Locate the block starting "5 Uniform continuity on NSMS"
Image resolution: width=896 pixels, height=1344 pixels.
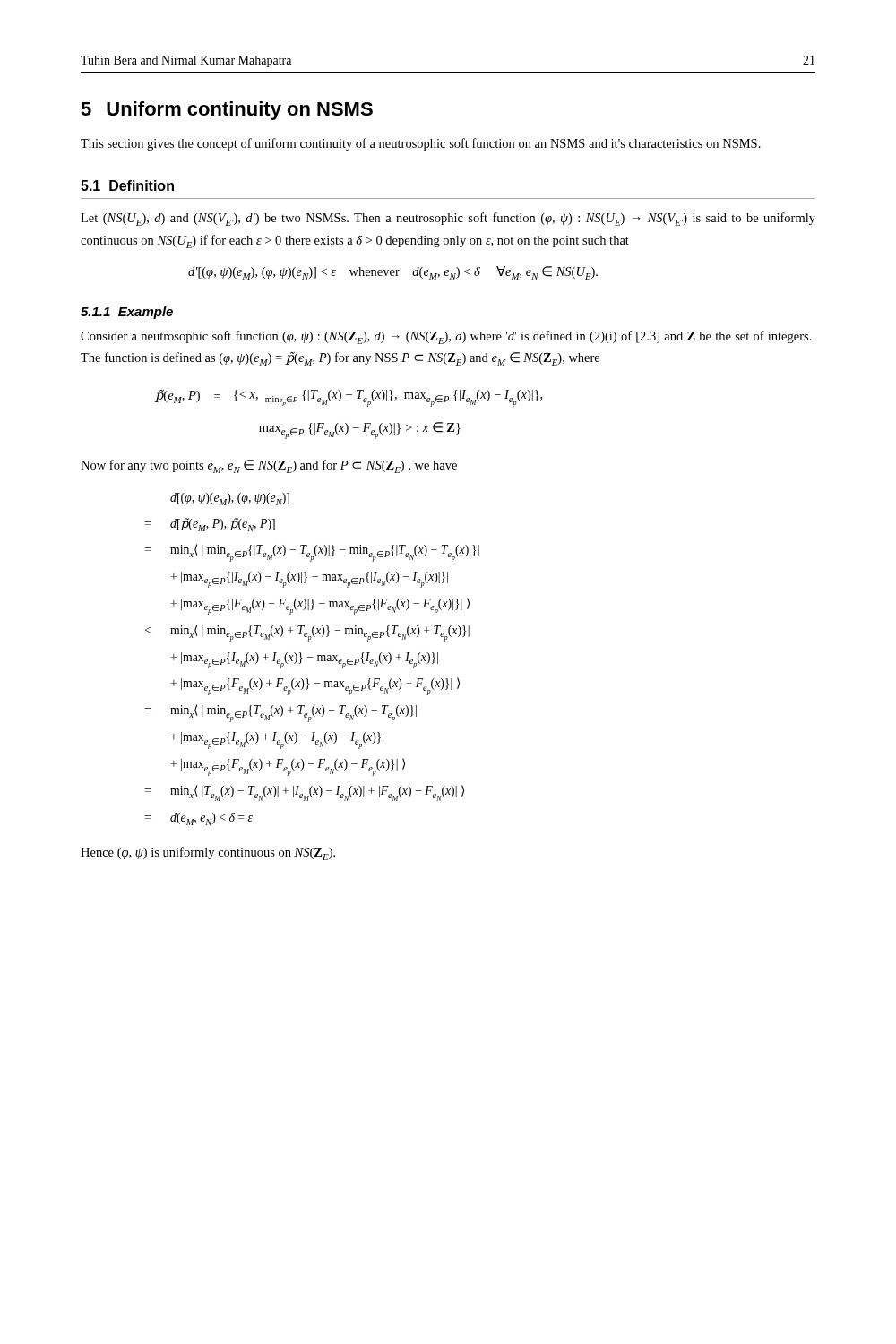click(227, 111)
